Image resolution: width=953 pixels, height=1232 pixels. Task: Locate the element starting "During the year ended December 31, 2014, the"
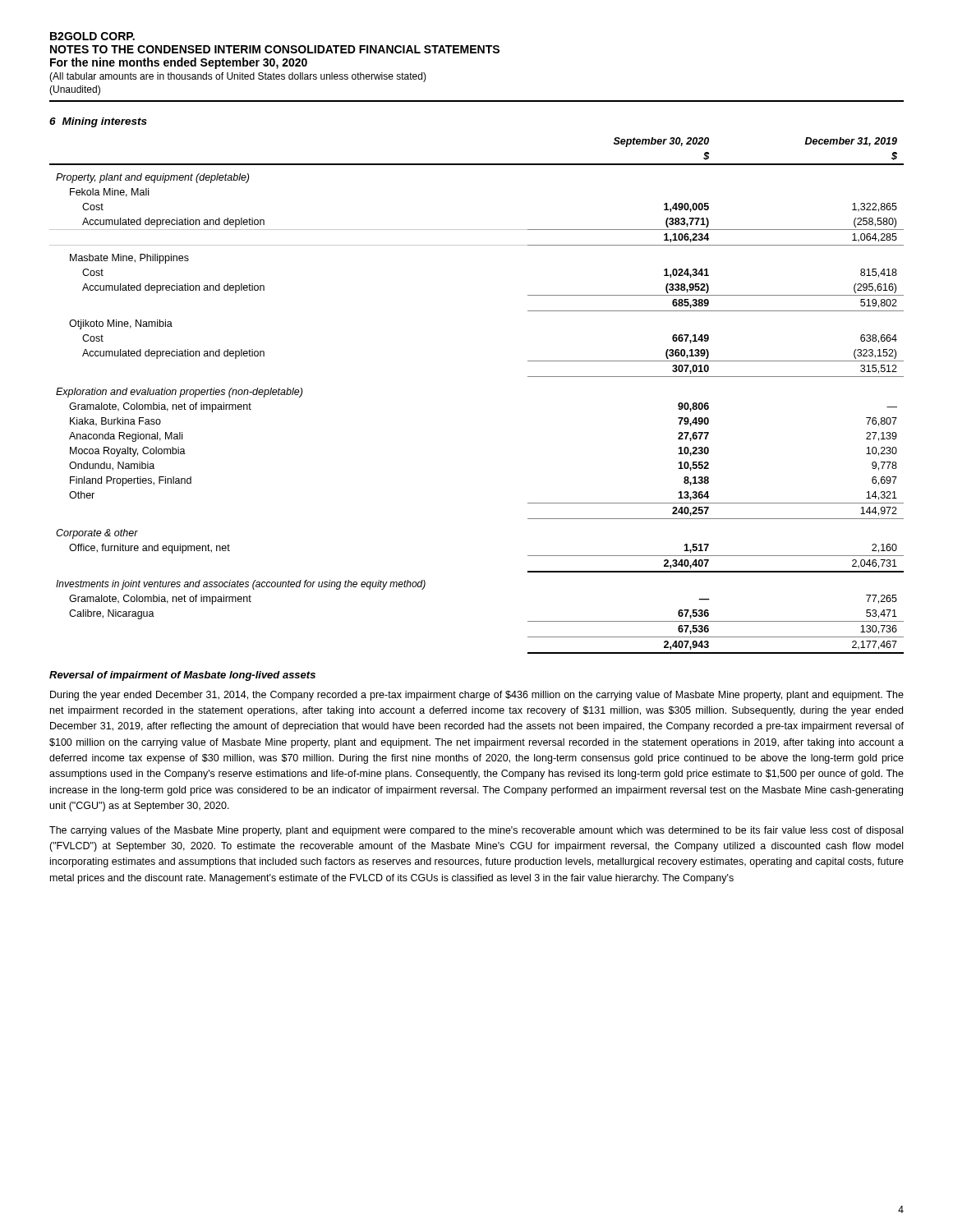[476, 750]
